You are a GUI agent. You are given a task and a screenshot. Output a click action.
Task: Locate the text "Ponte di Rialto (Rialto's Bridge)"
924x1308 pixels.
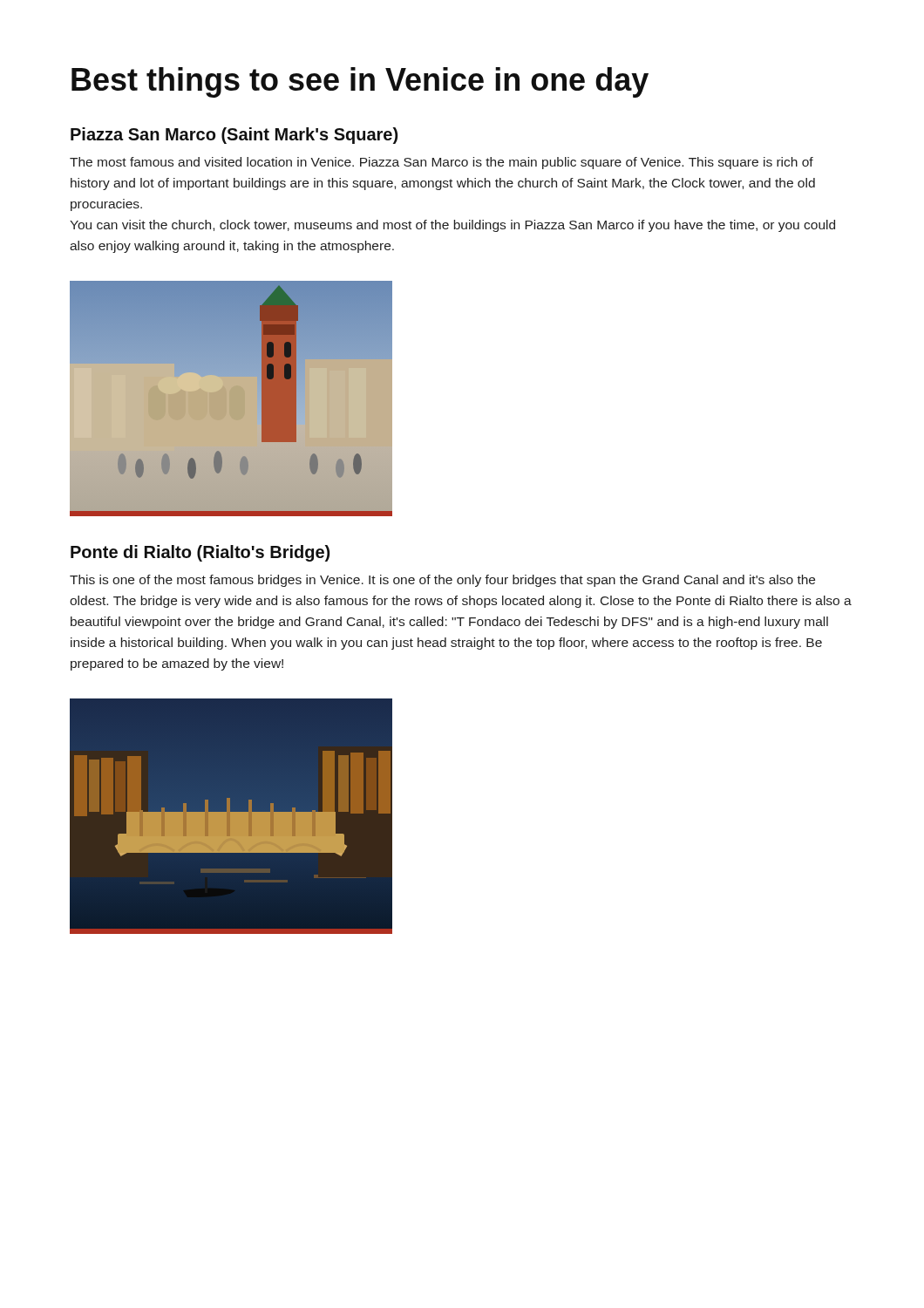point(200,553)
